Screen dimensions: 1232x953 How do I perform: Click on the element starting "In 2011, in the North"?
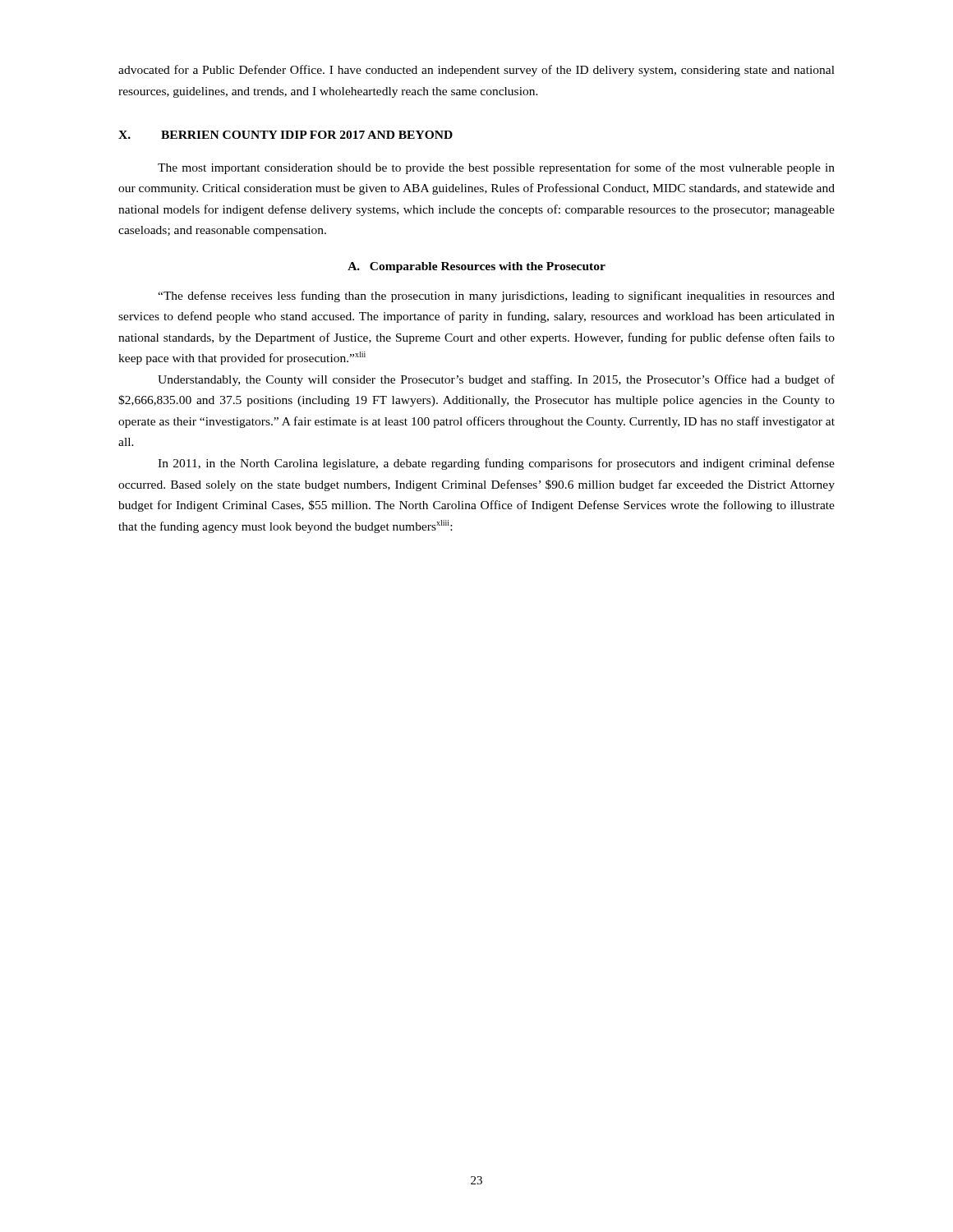pos(476,495)
